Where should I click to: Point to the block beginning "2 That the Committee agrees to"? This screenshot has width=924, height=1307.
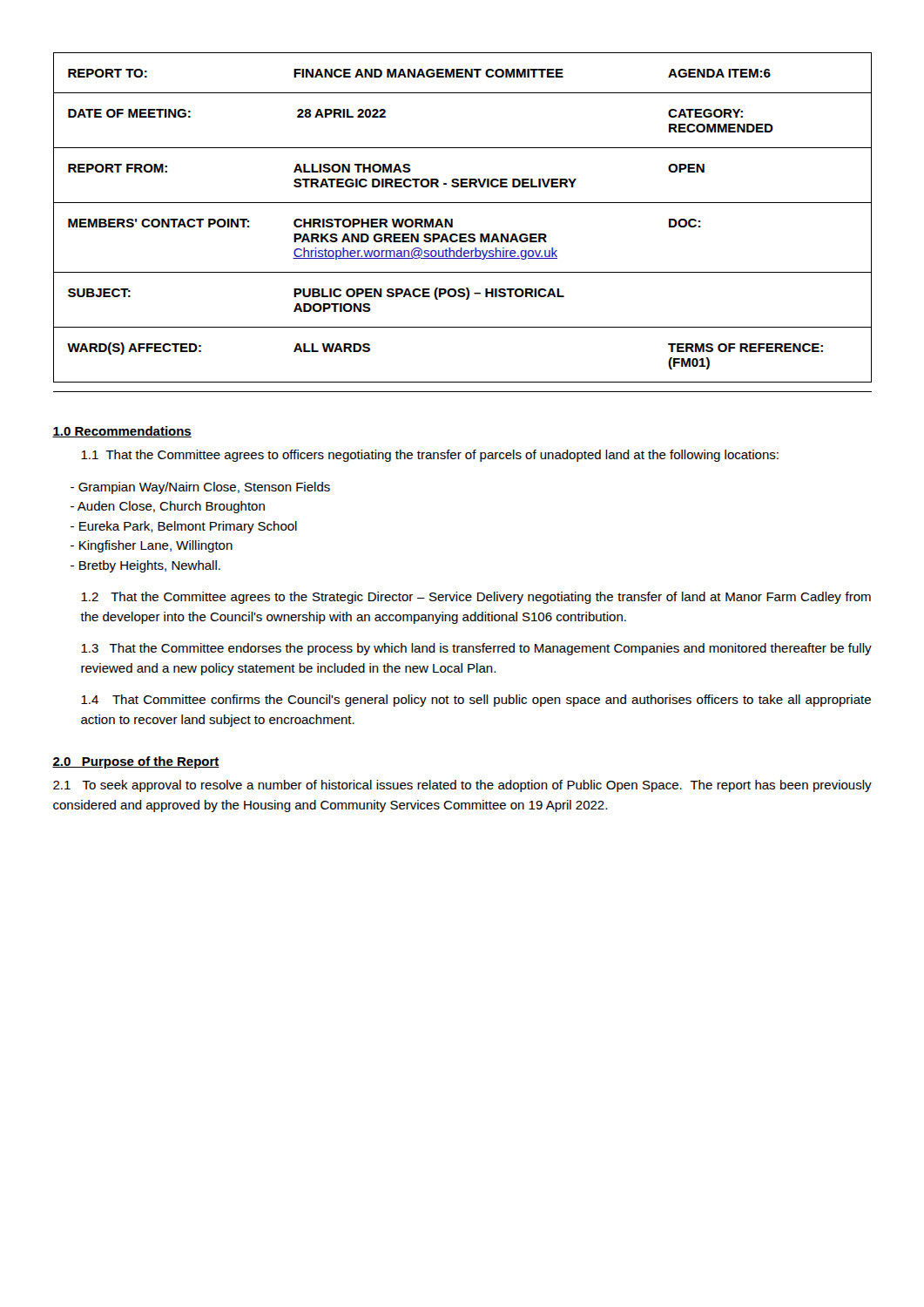pos(476,606)
